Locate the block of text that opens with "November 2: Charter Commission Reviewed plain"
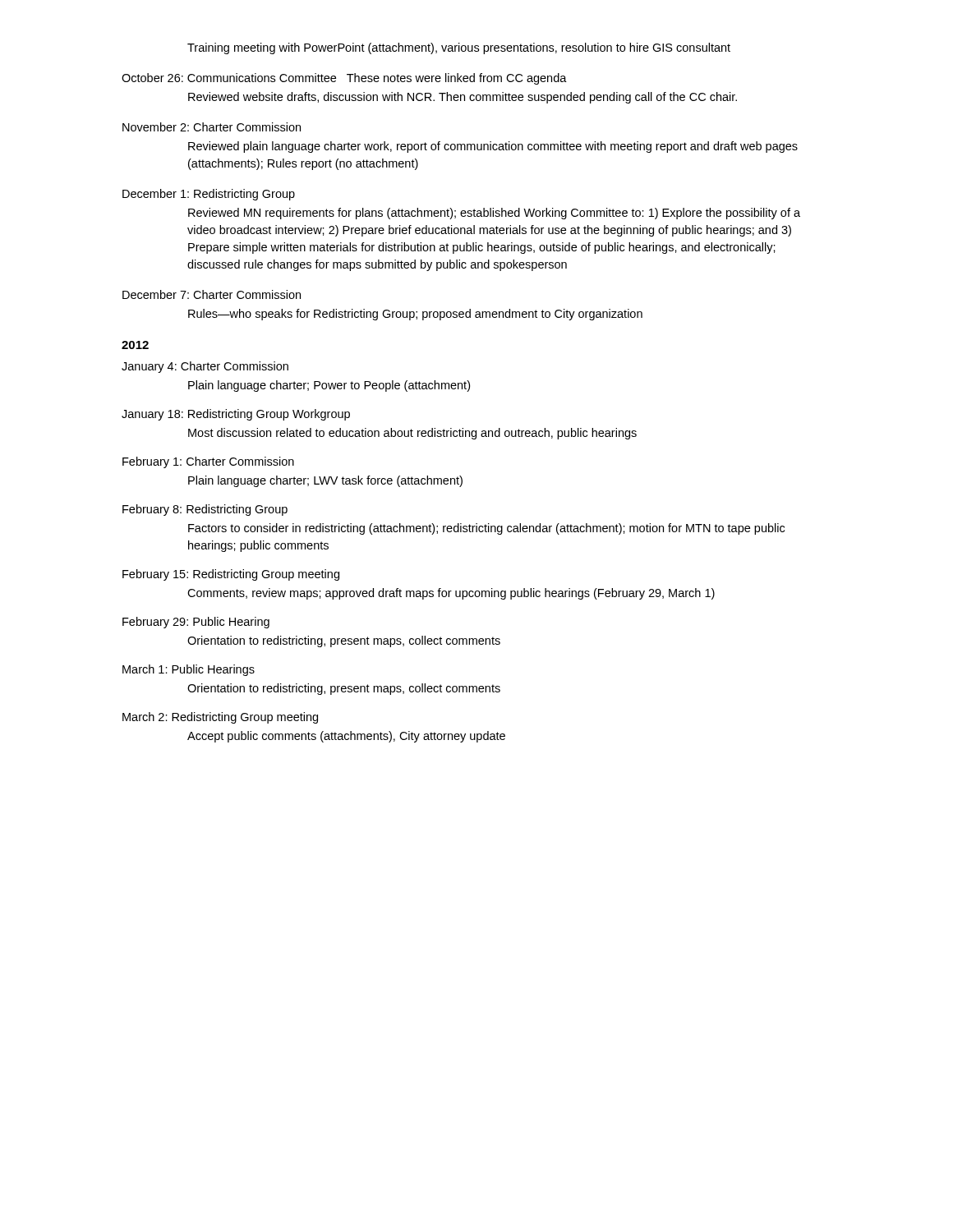This screenshot has height=1232, width=953. pos(467,146)
